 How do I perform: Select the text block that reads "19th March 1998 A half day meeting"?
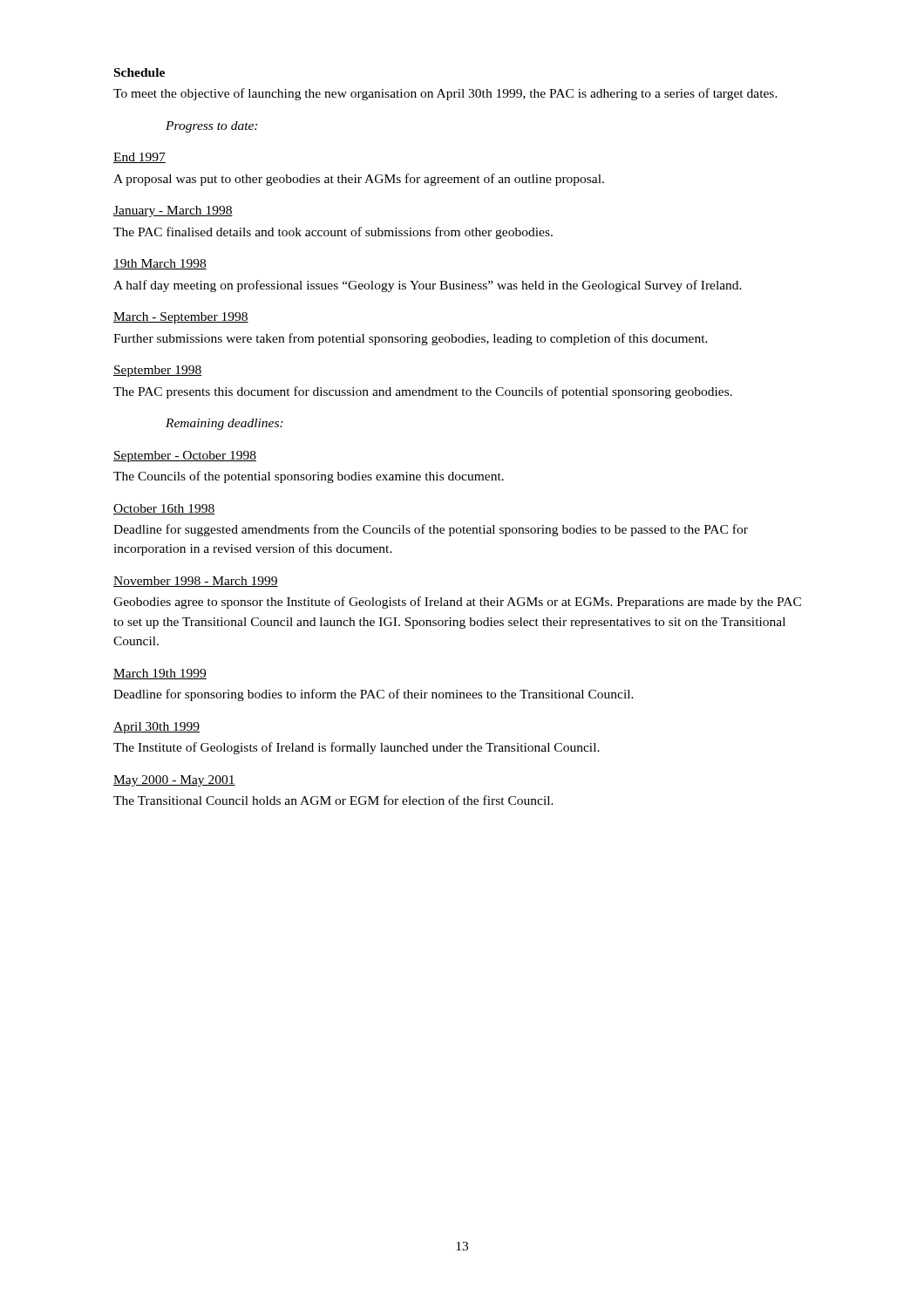[462, 273]
